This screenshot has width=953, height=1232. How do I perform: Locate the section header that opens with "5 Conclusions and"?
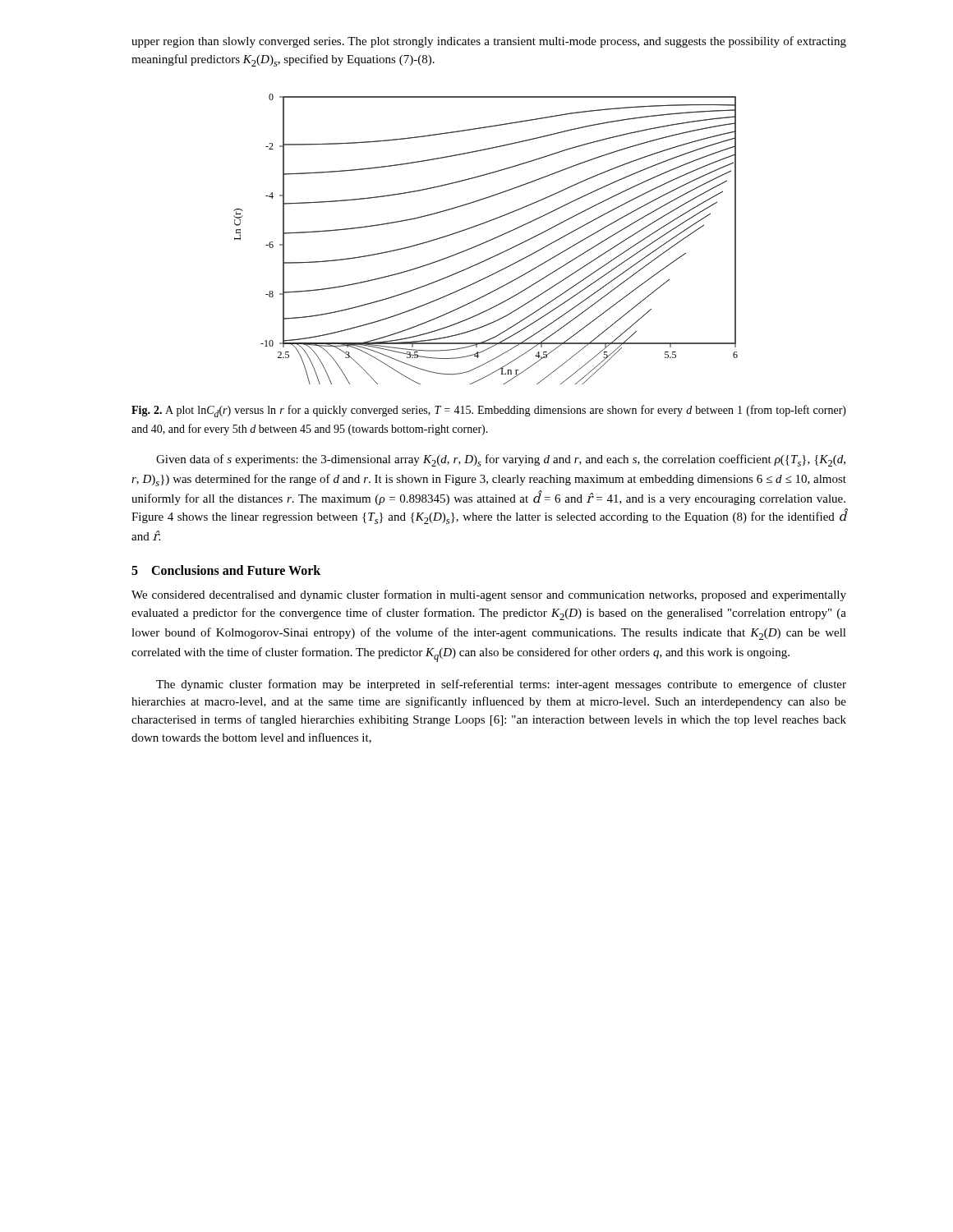pyautogui.click(x=226, y=571)
